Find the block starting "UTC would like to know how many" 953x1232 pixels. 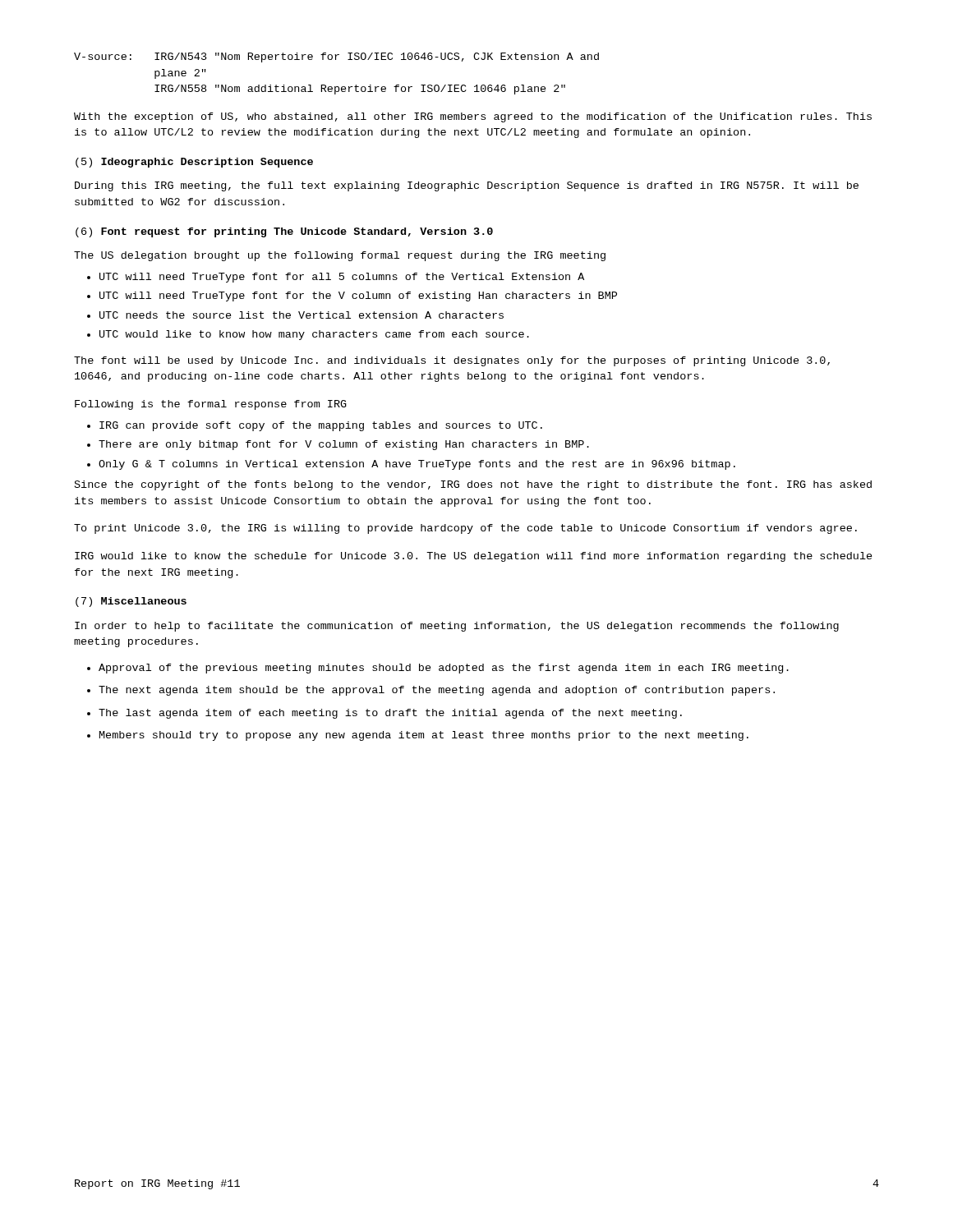point(315,335)
